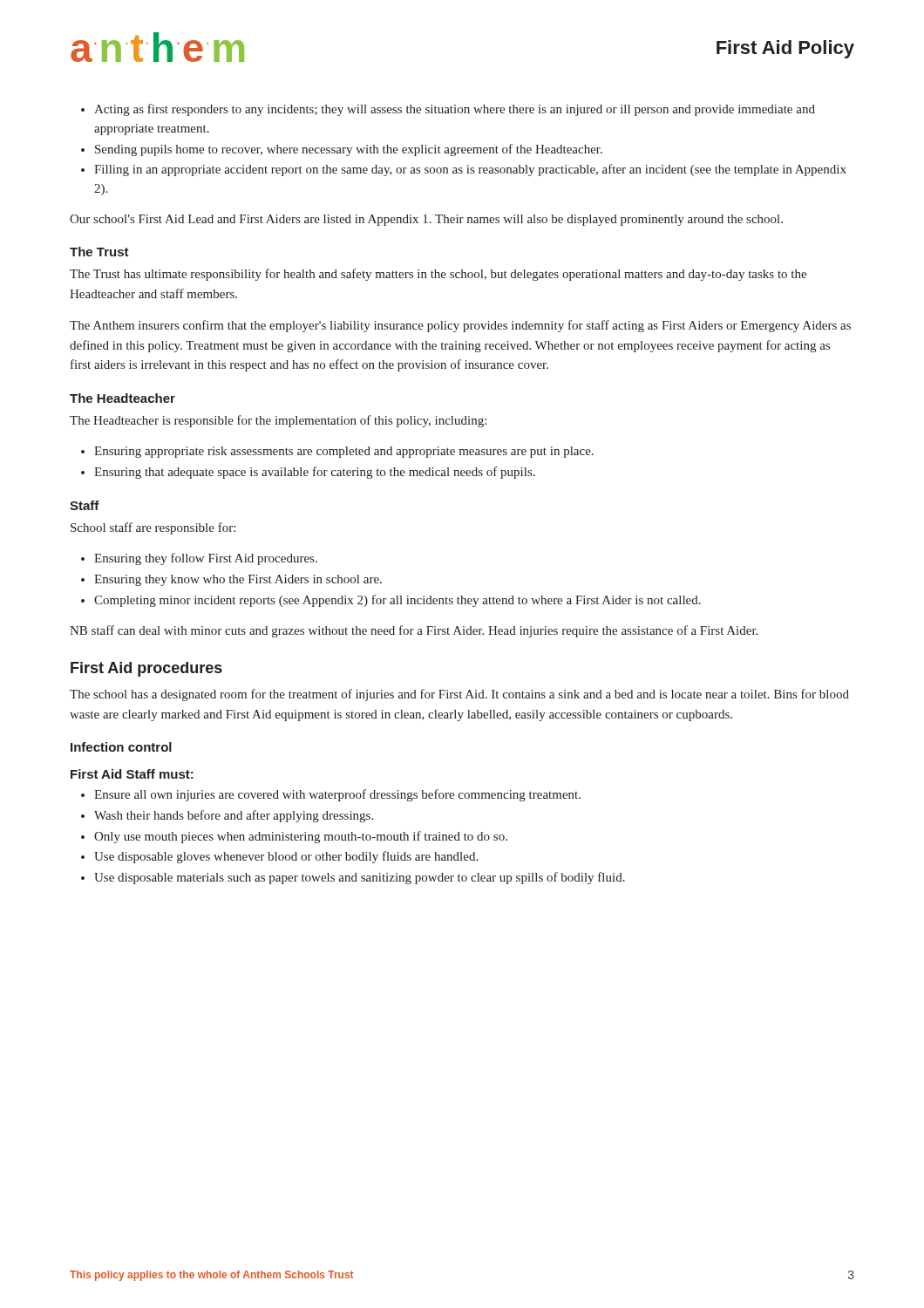
Task: Locate the block of text that opens with "Ensuring that adequate space is available for"
Action: [x=462, y=473]
